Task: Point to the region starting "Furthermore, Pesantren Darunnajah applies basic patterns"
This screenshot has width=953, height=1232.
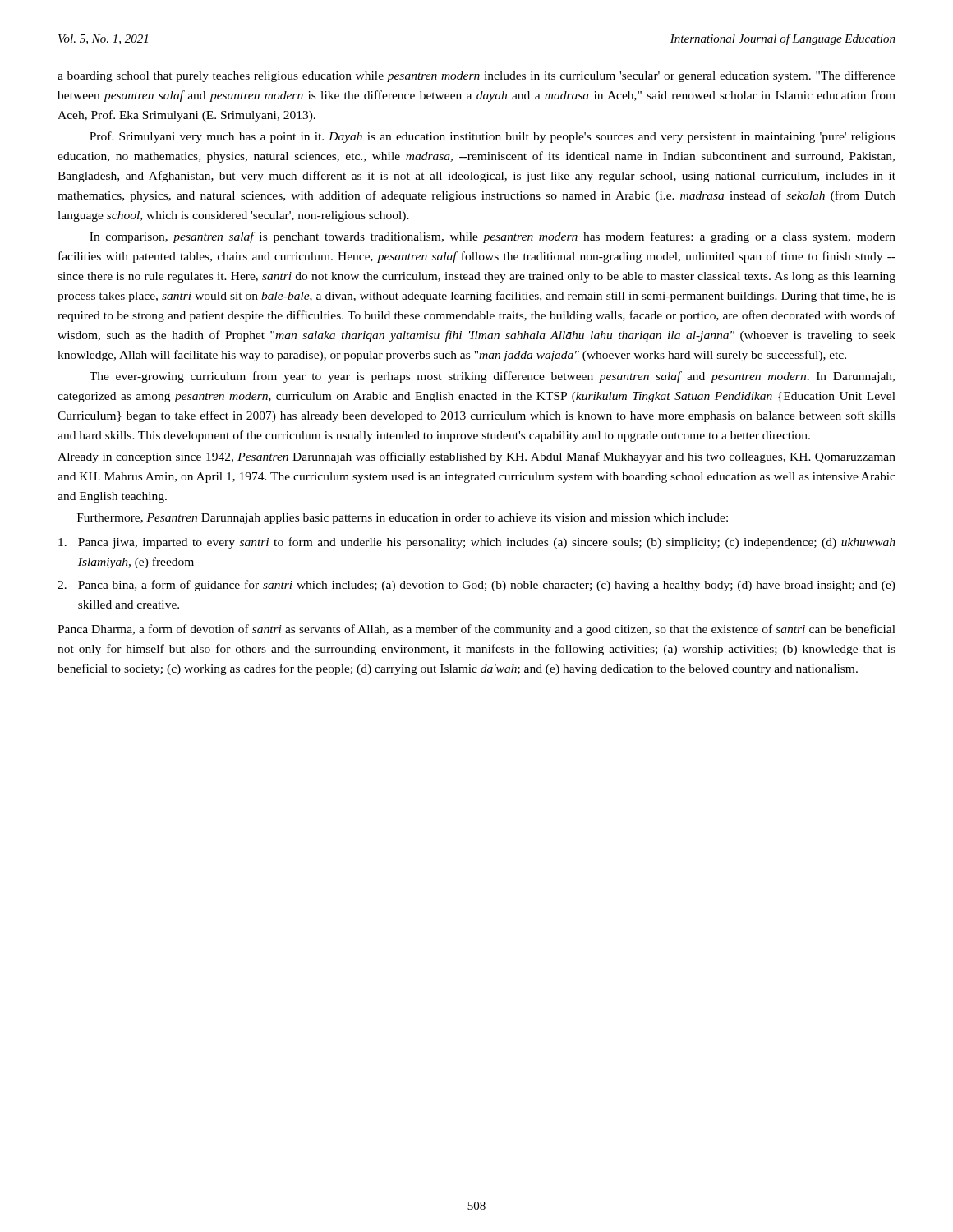Action: point(476,518)
